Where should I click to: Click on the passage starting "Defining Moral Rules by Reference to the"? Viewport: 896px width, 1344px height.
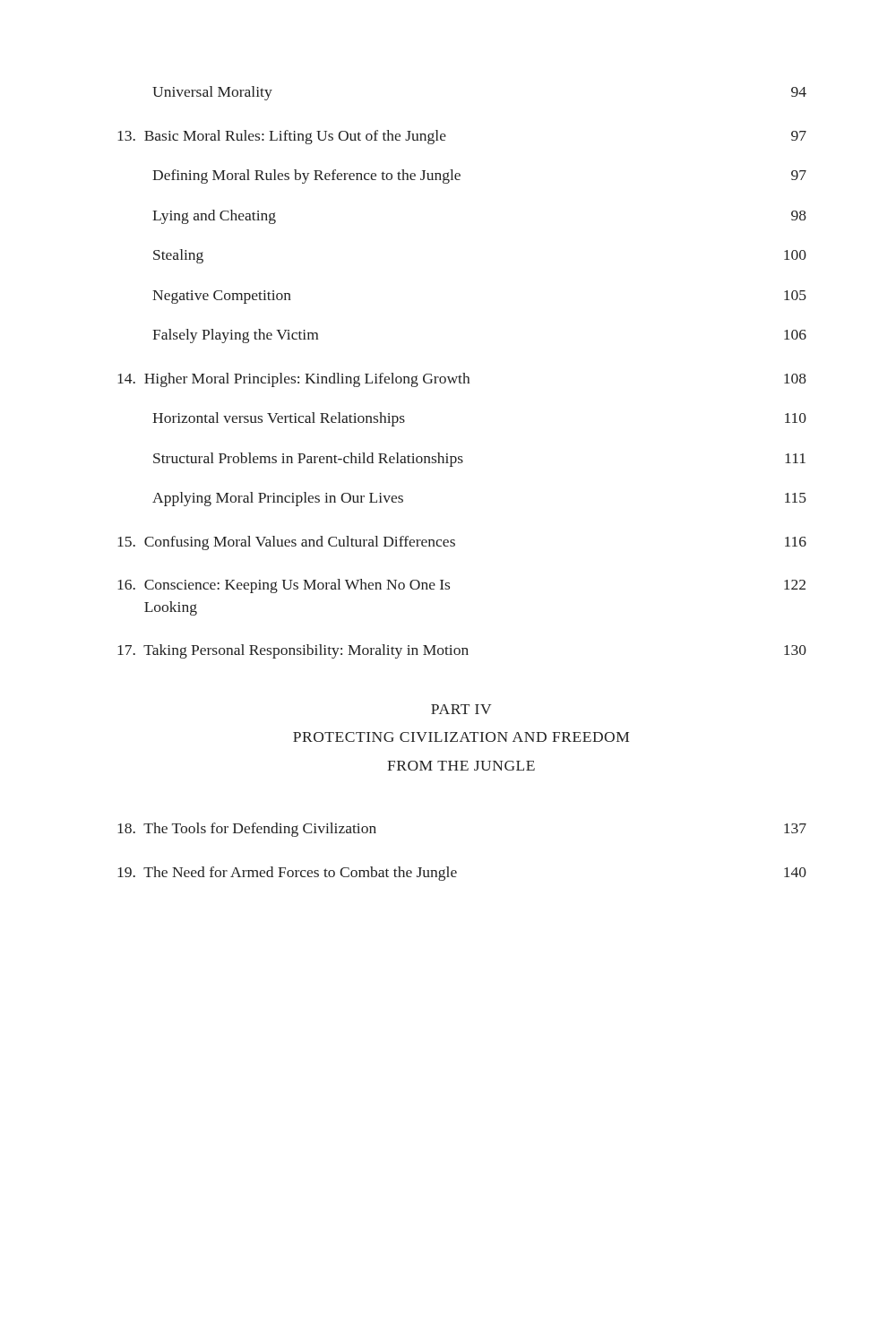coord(461,175)
